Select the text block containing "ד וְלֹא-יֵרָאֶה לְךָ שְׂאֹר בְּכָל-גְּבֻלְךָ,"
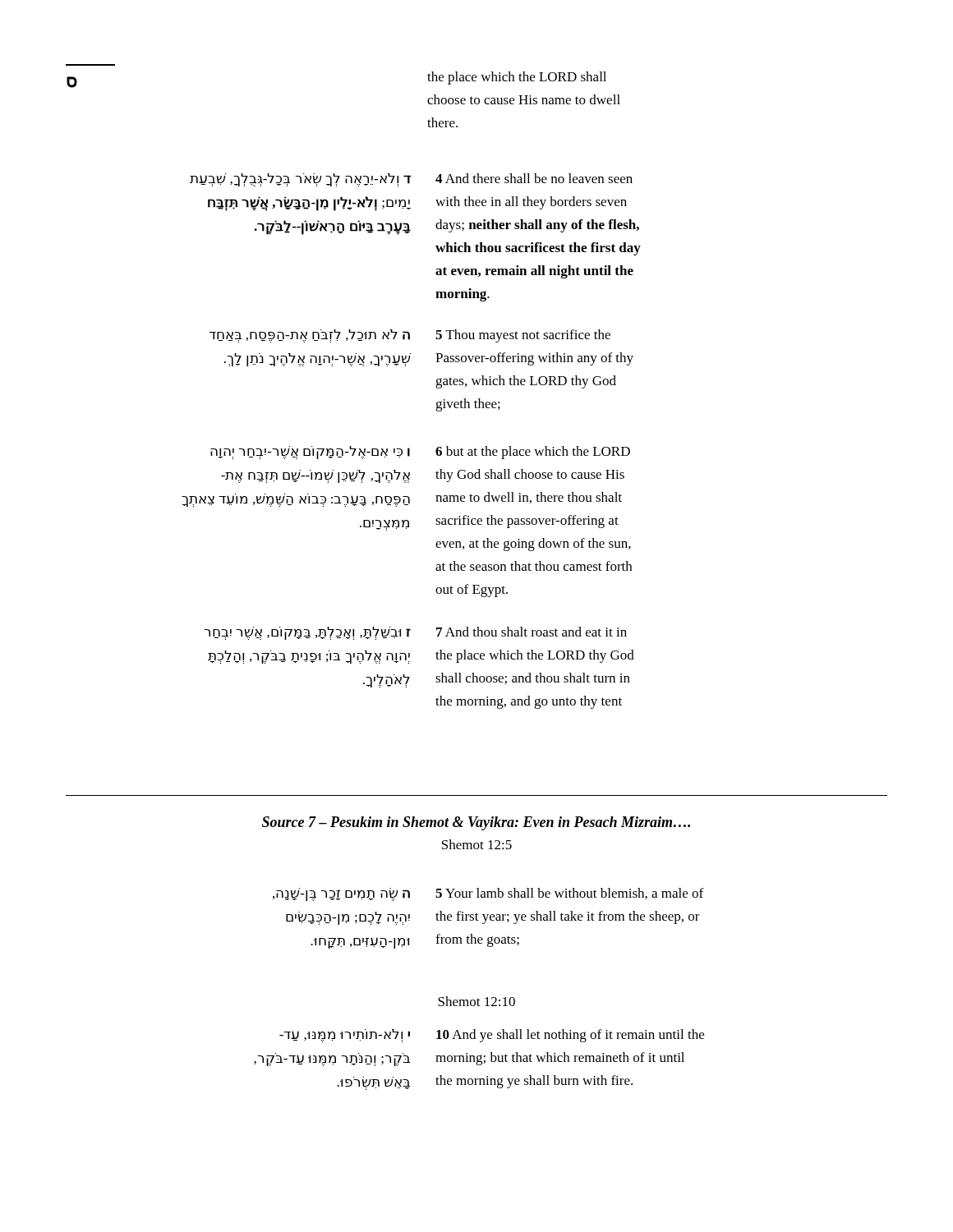Screen dimensions: 1232x953 (x=476, y=237)
